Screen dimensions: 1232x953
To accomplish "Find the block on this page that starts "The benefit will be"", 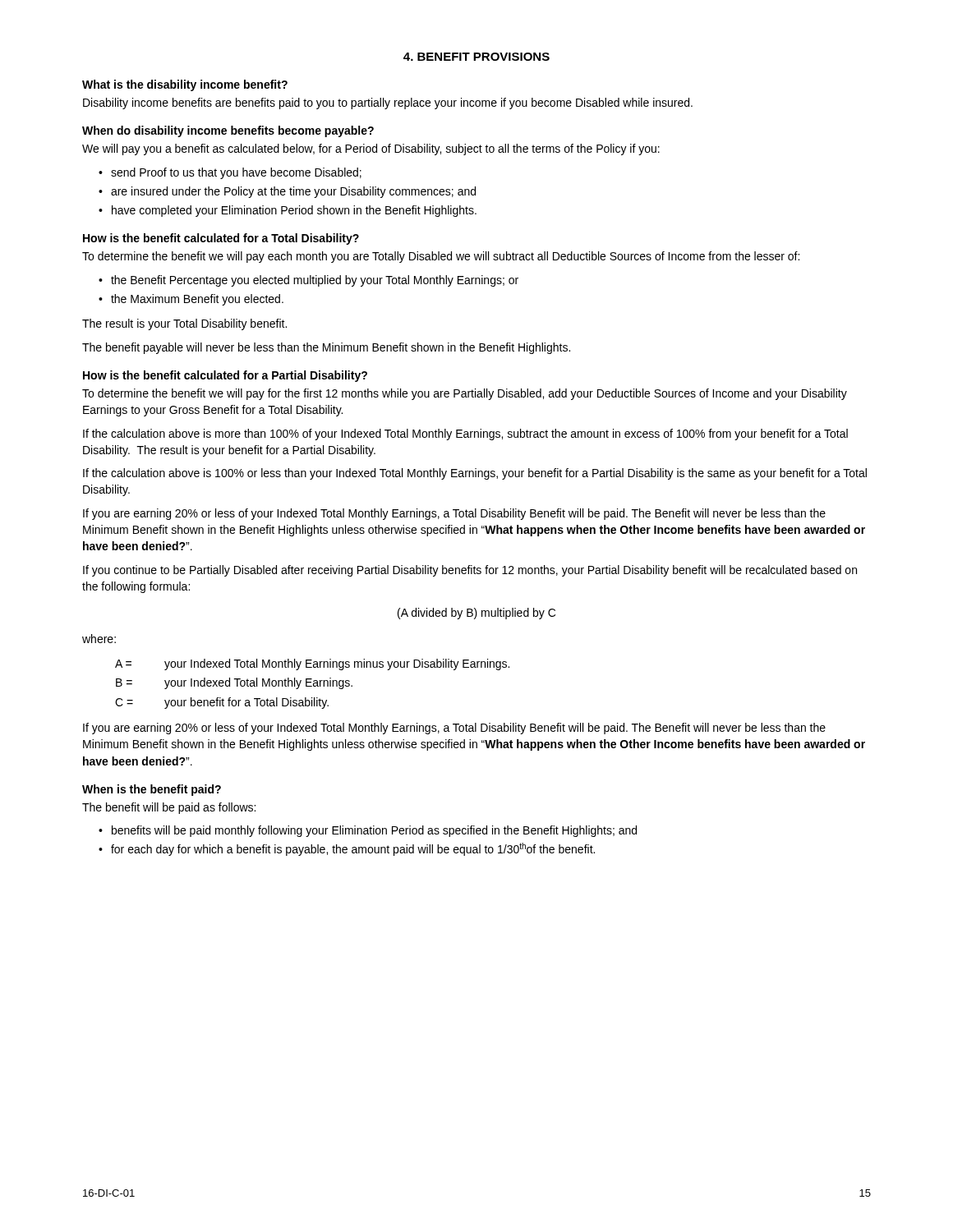I will click(x=169, y=807).
